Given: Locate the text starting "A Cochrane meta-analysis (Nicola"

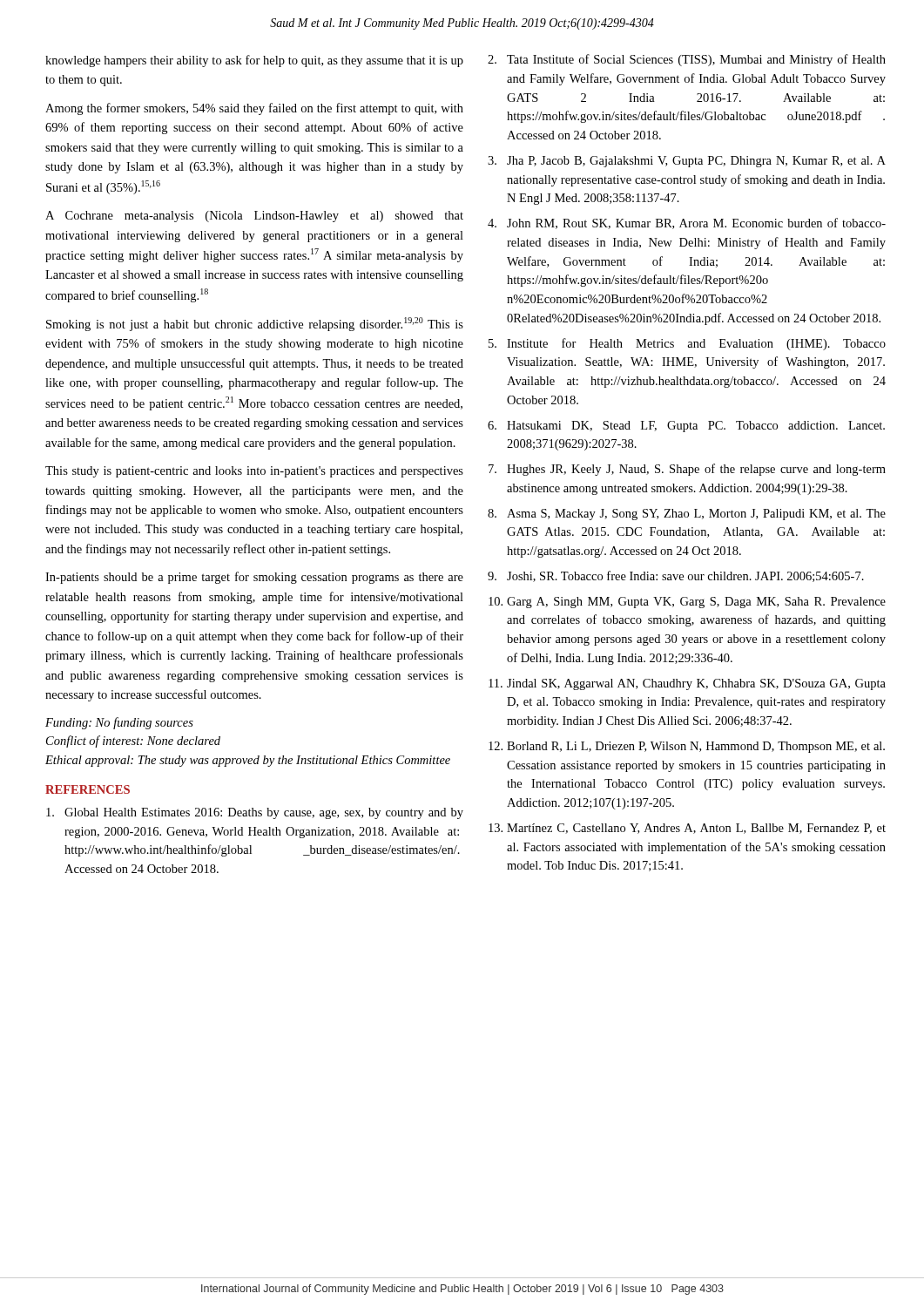Looking at the screenshot, I should (254, 255).
